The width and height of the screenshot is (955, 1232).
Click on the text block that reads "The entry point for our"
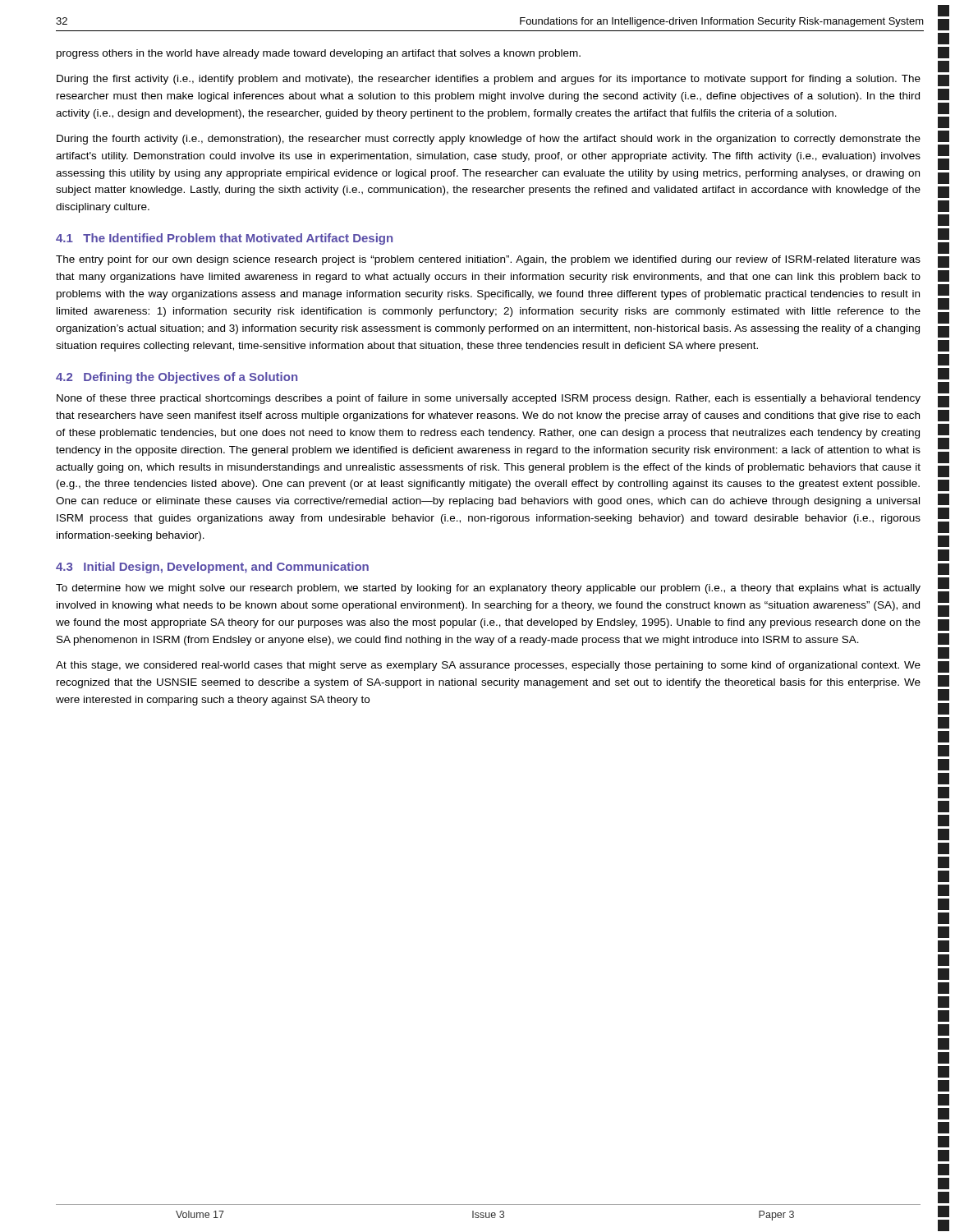click(x=488, y=302)
